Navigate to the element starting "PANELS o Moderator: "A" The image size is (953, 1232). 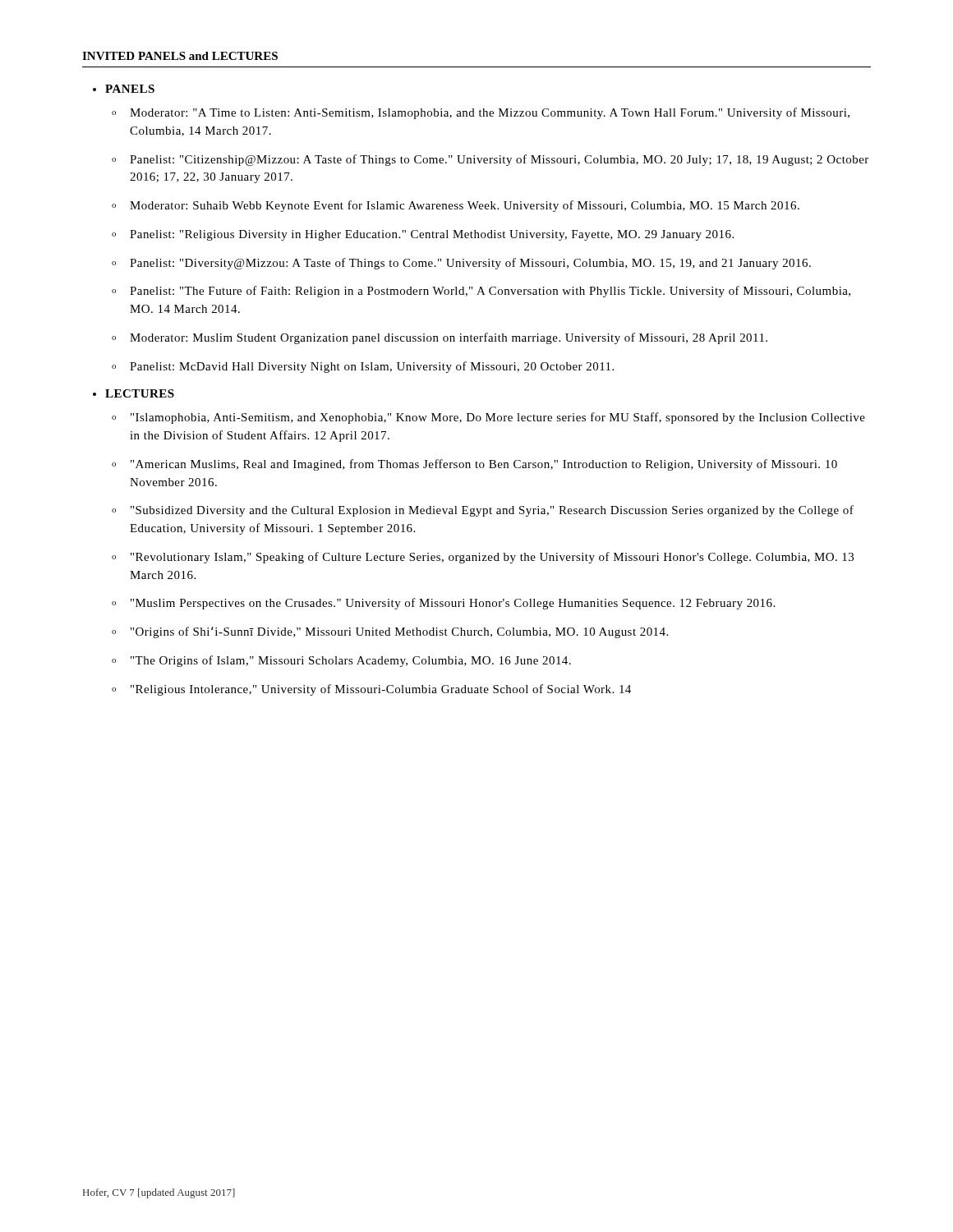488,229
